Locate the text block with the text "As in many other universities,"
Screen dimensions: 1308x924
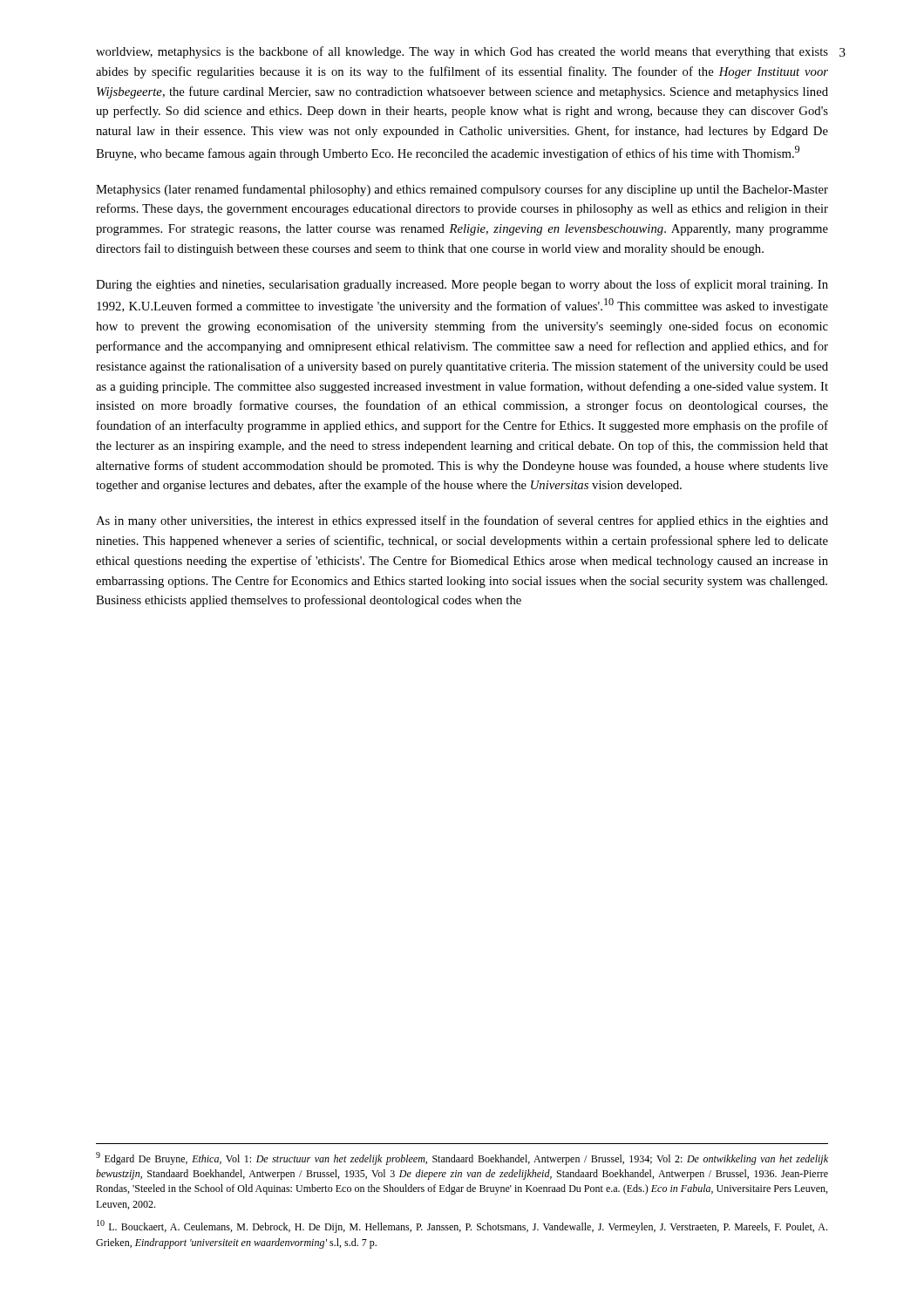462,560
